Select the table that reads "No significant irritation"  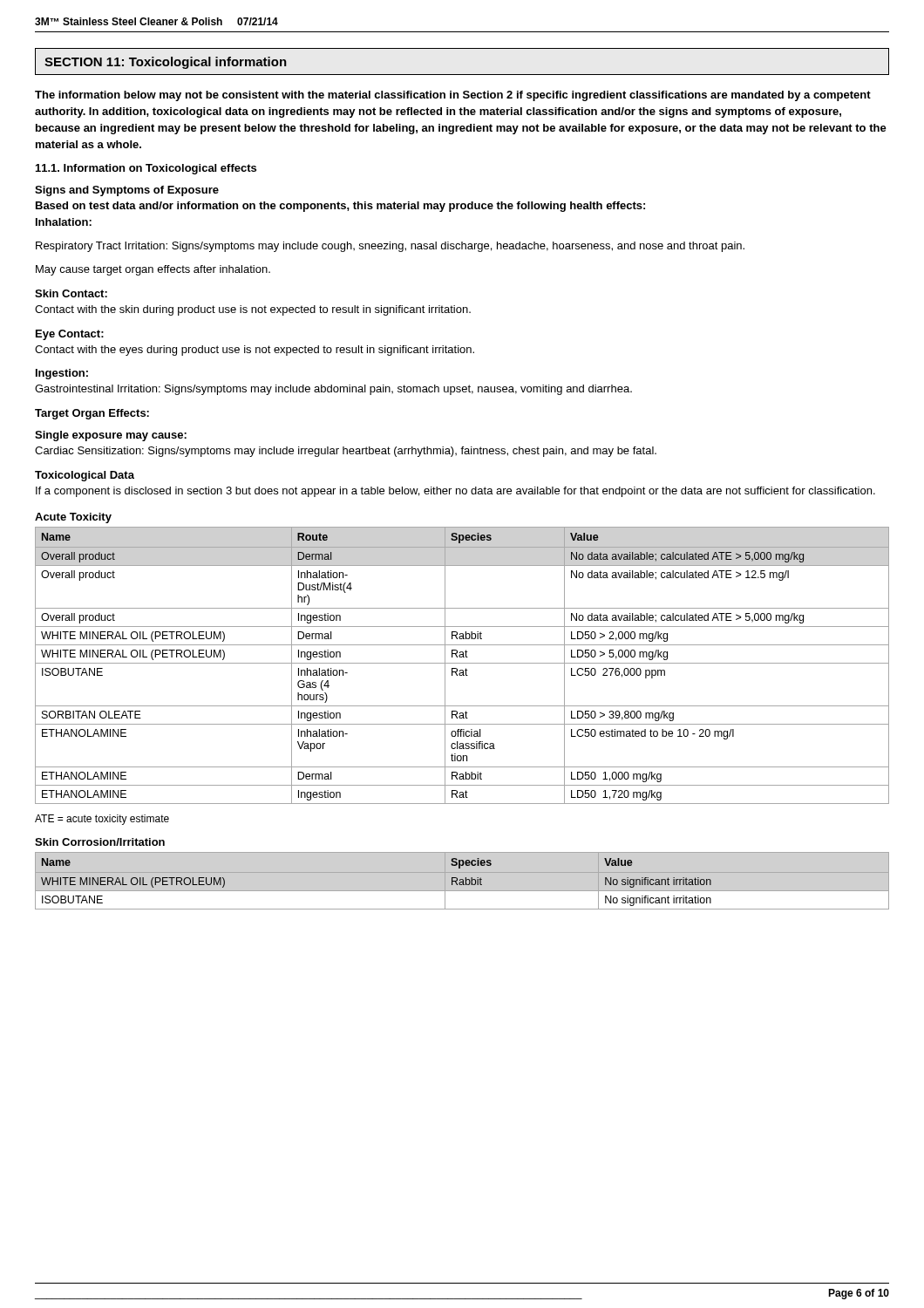(462, 881)
